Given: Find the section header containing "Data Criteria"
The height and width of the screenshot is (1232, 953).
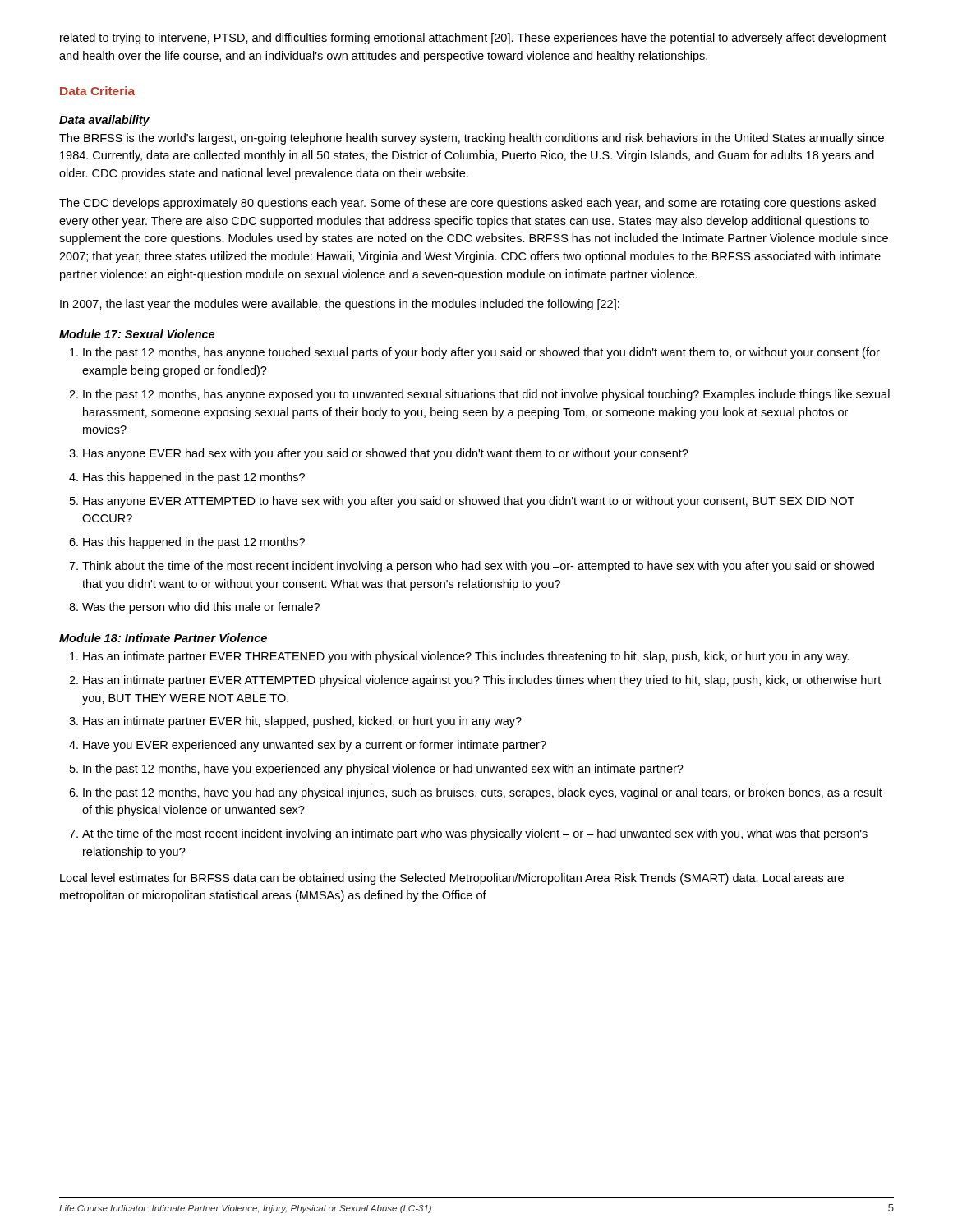Looking at the screenshot, I should pos(97,90).
